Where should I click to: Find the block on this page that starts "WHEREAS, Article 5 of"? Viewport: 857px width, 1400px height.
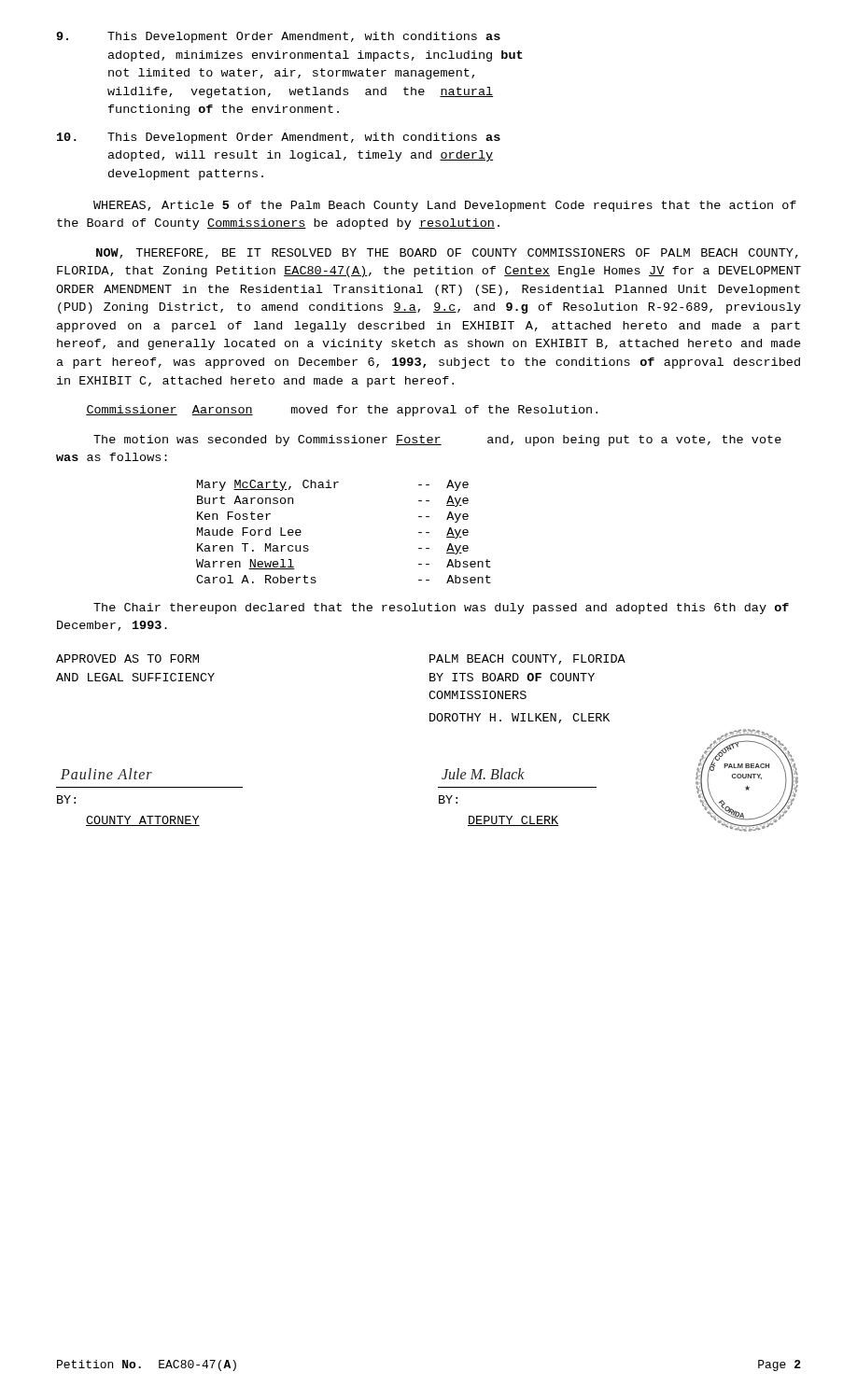click(x=426, y=214)
